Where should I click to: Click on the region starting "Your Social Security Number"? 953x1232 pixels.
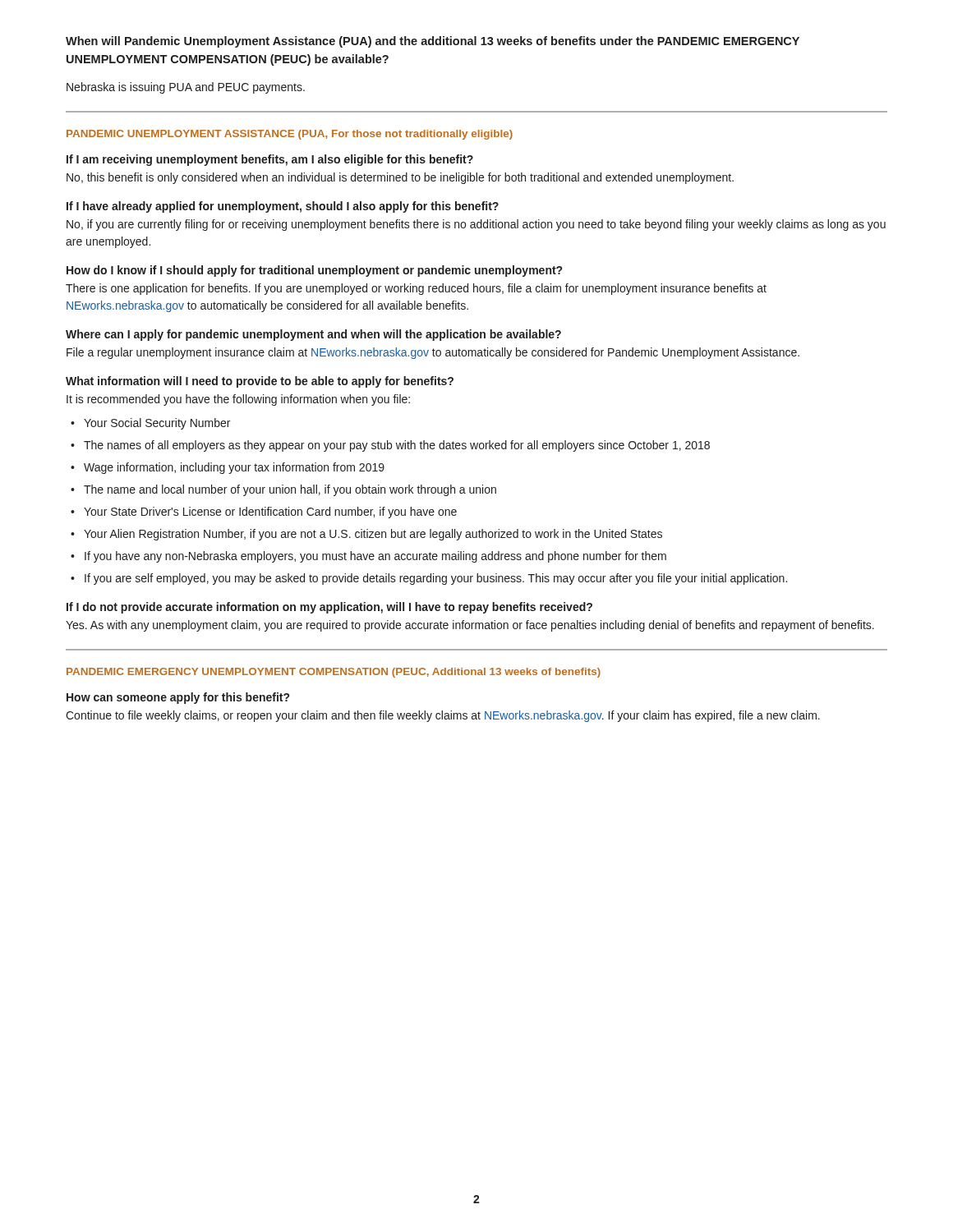157,423
